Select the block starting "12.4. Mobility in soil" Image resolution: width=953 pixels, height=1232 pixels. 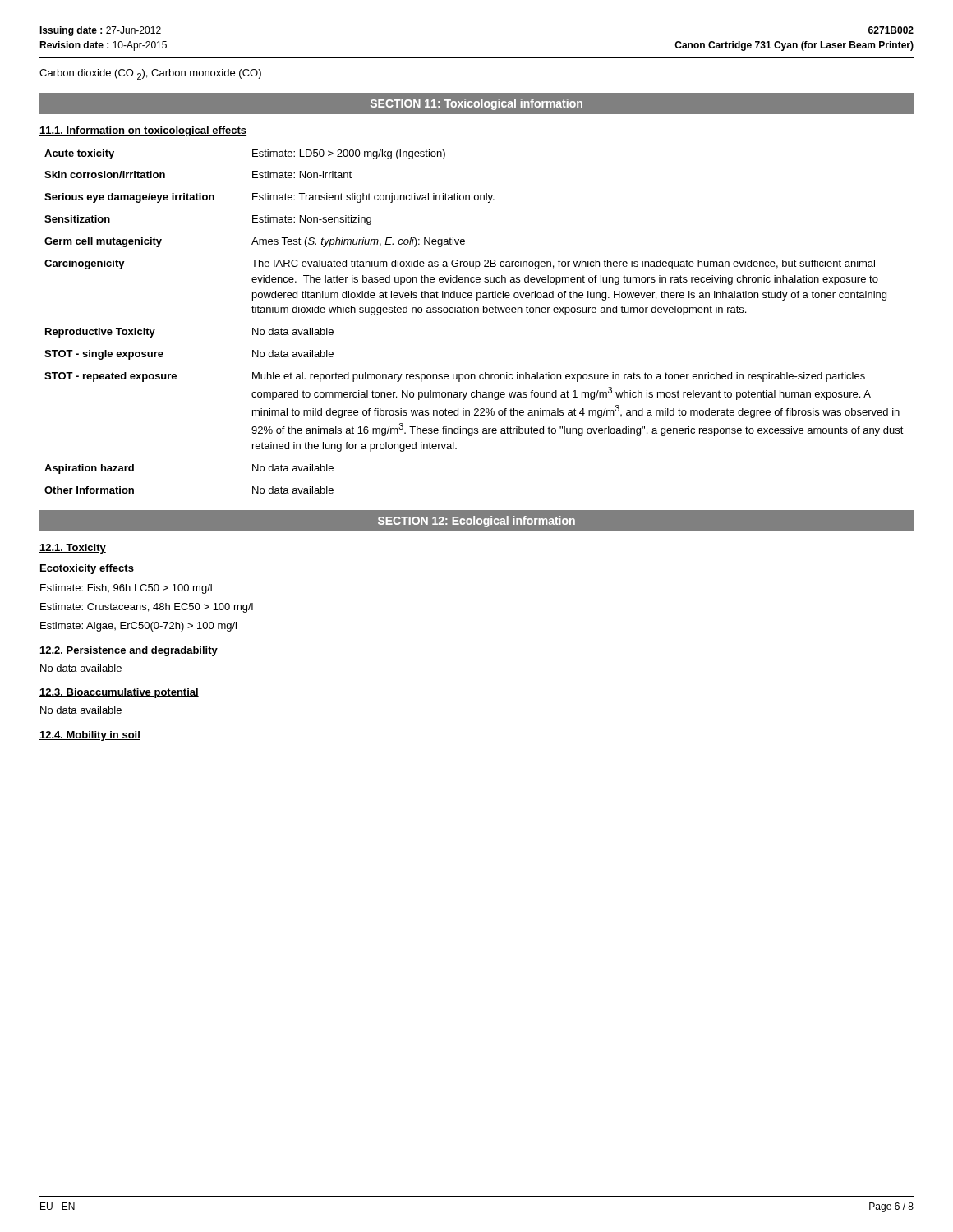[90, 735]
